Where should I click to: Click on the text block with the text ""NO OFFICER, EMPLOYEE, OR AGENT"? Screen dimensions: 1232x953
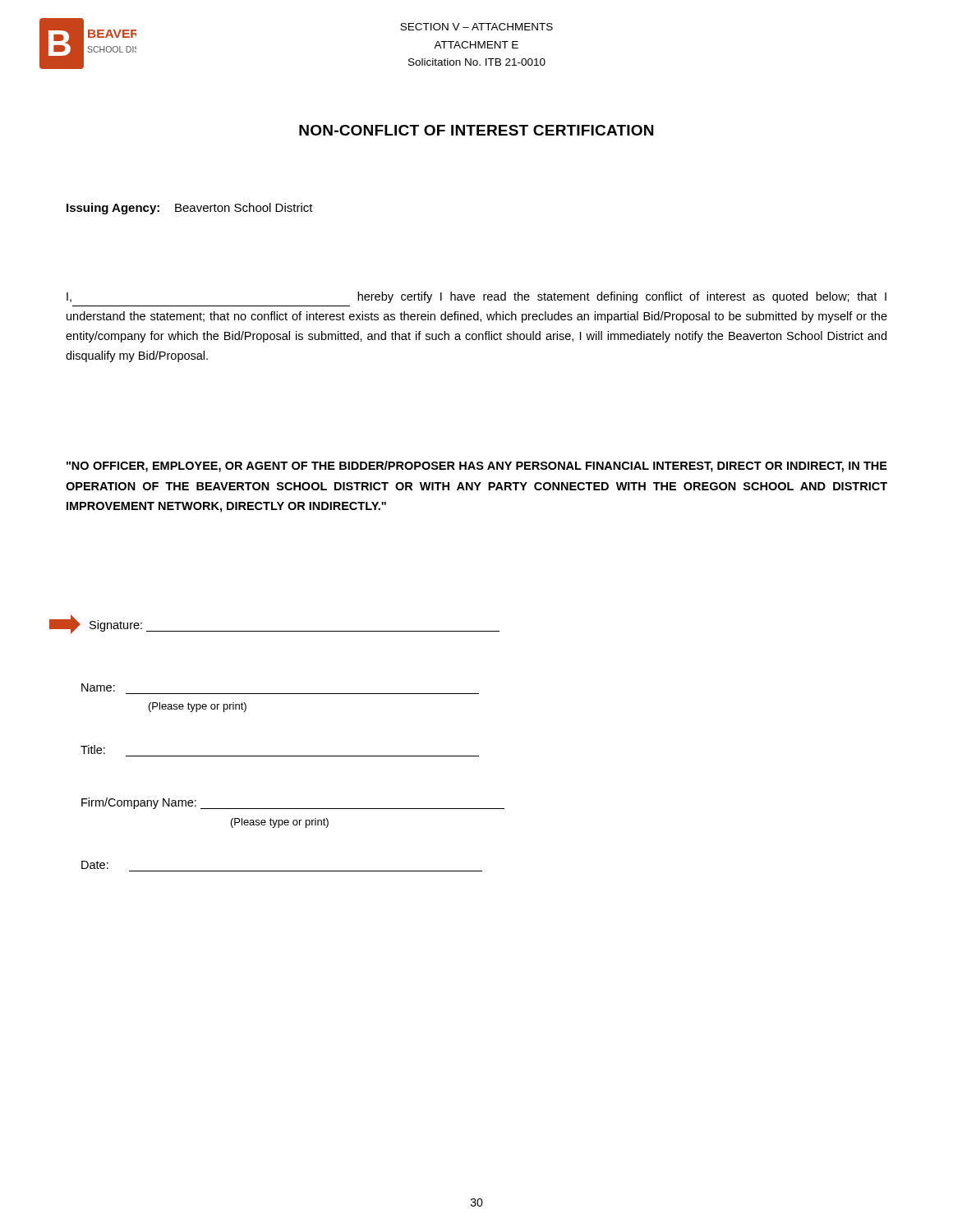pyautogui.click(x=476, y=486)
